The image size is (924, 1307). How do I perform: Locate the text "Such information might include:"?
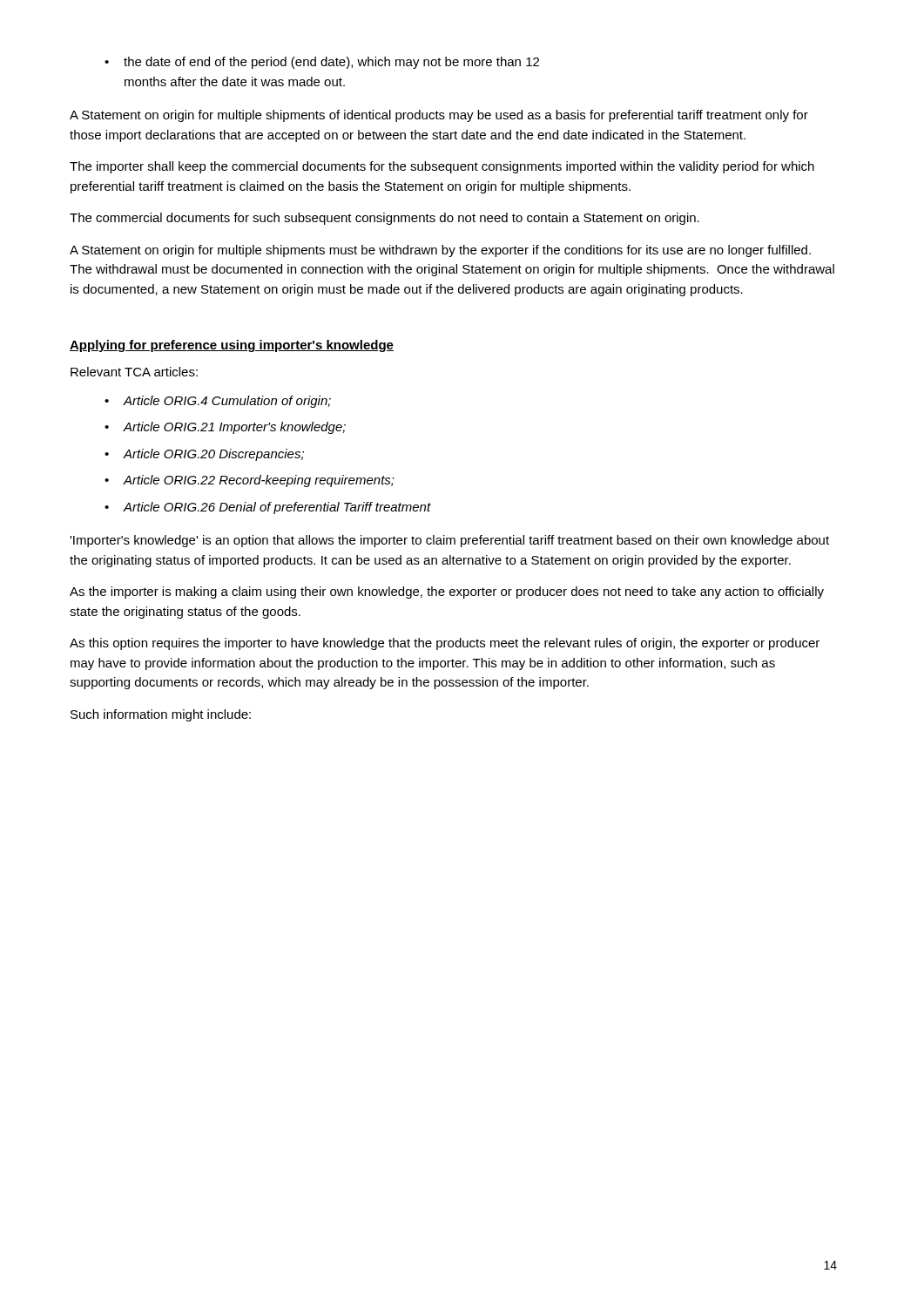coord(161,714)
